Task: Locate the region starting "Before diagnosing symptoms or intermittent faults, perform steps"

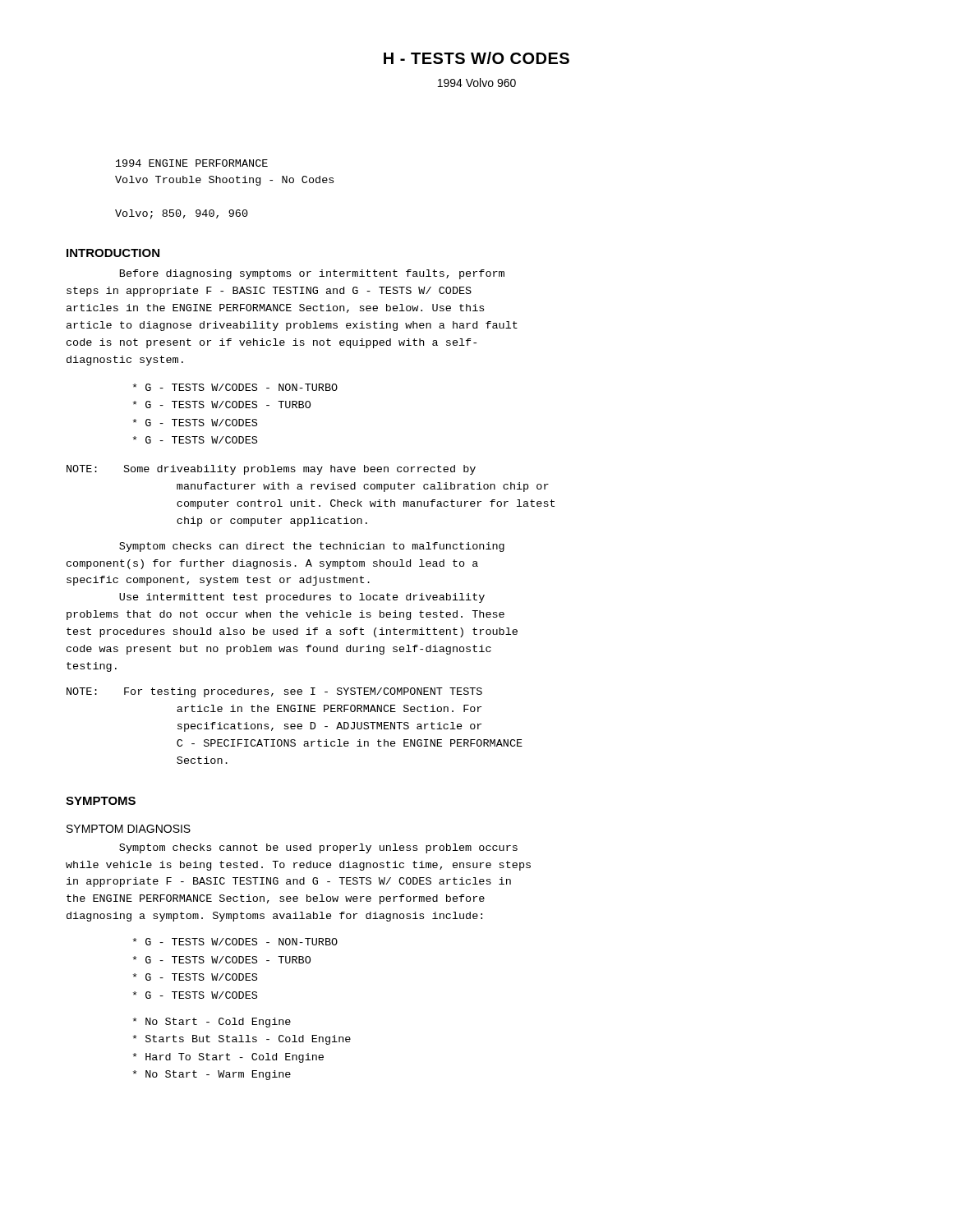Action: [x=292, y=317]
